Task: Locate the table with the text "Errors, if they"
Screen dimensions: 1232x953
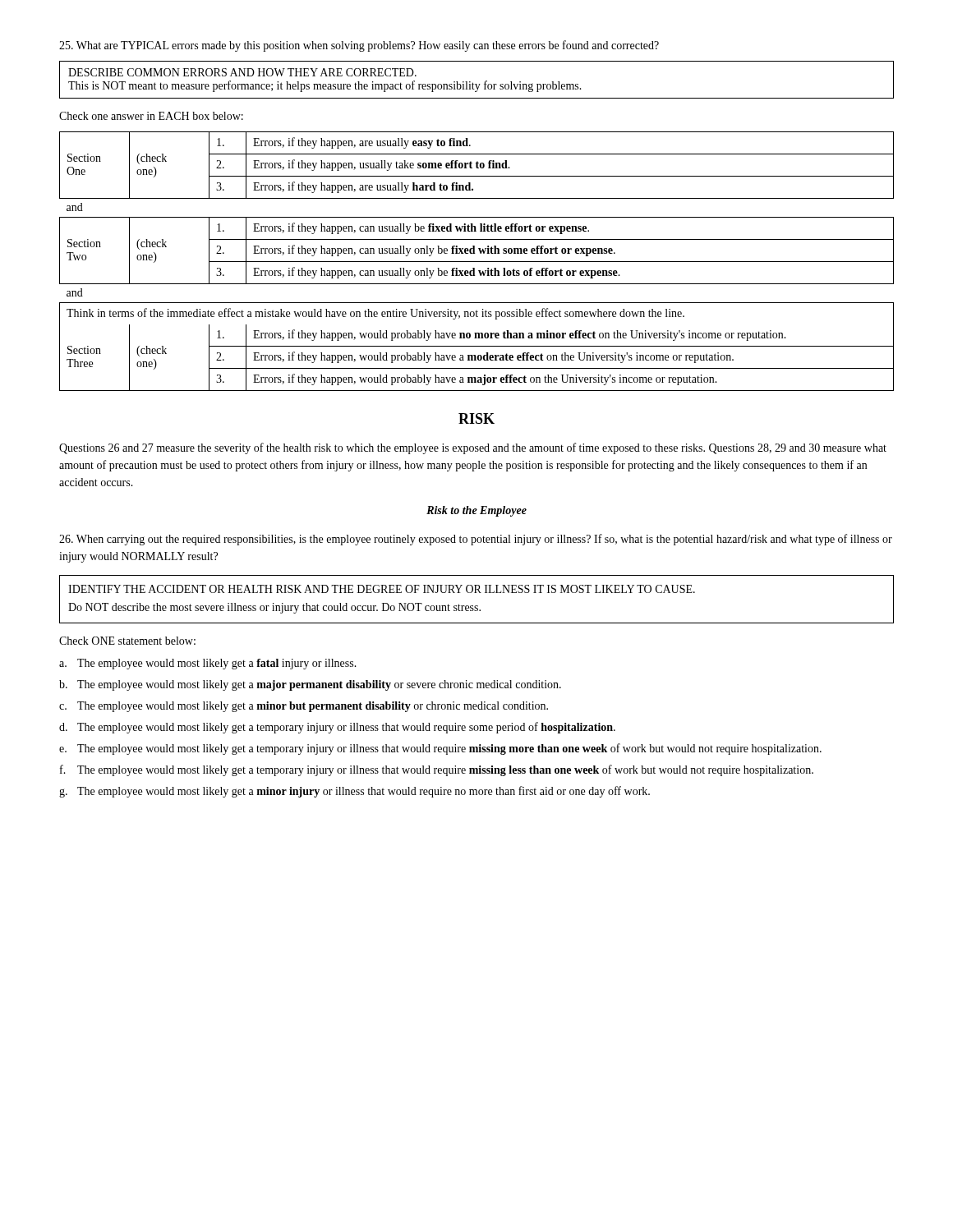Action: pyautogui.click(x=476, y=261)
